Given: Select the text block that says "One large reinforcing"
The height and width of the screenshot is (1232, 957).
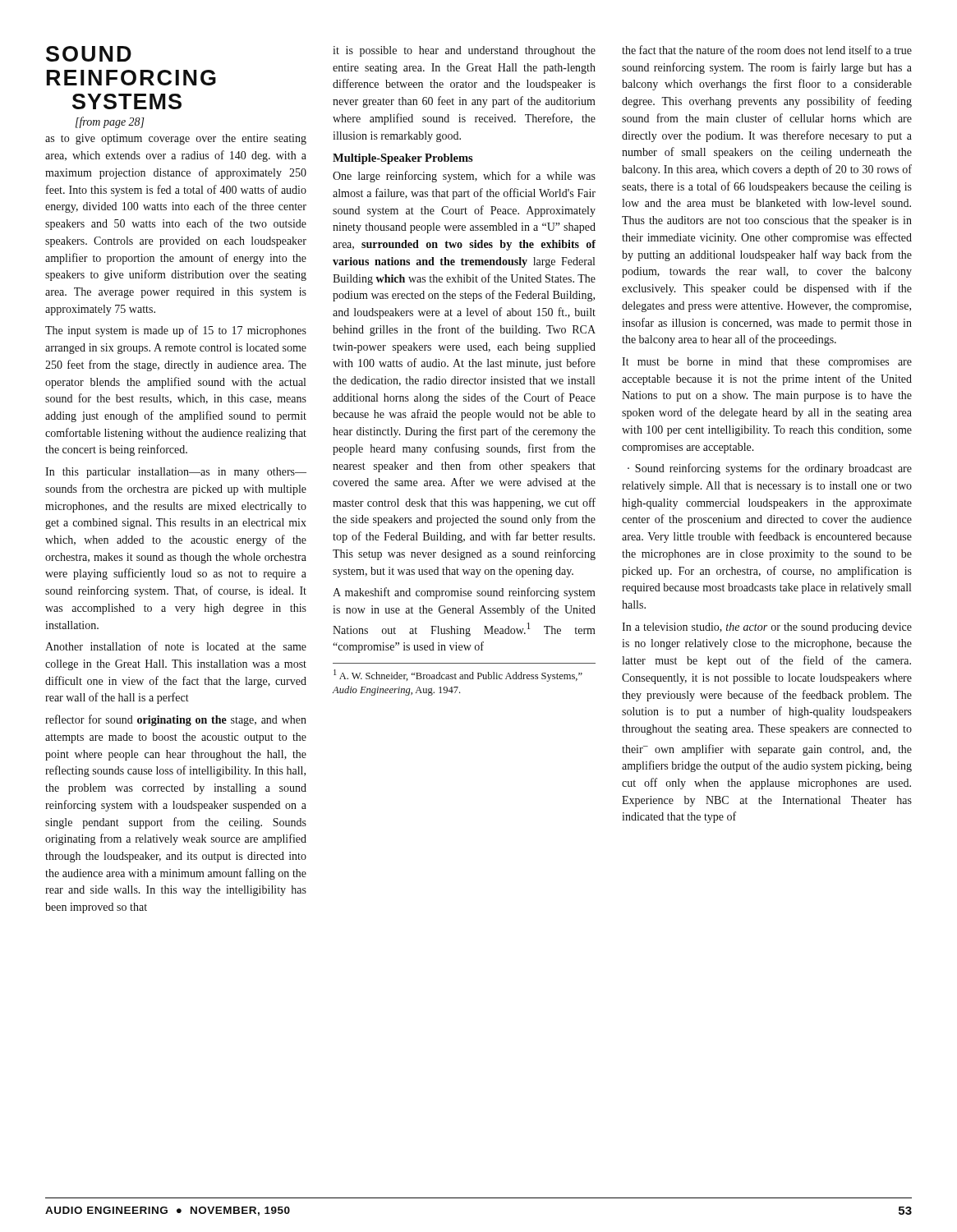Looking at the screenshot, I should tap(464, 374).
